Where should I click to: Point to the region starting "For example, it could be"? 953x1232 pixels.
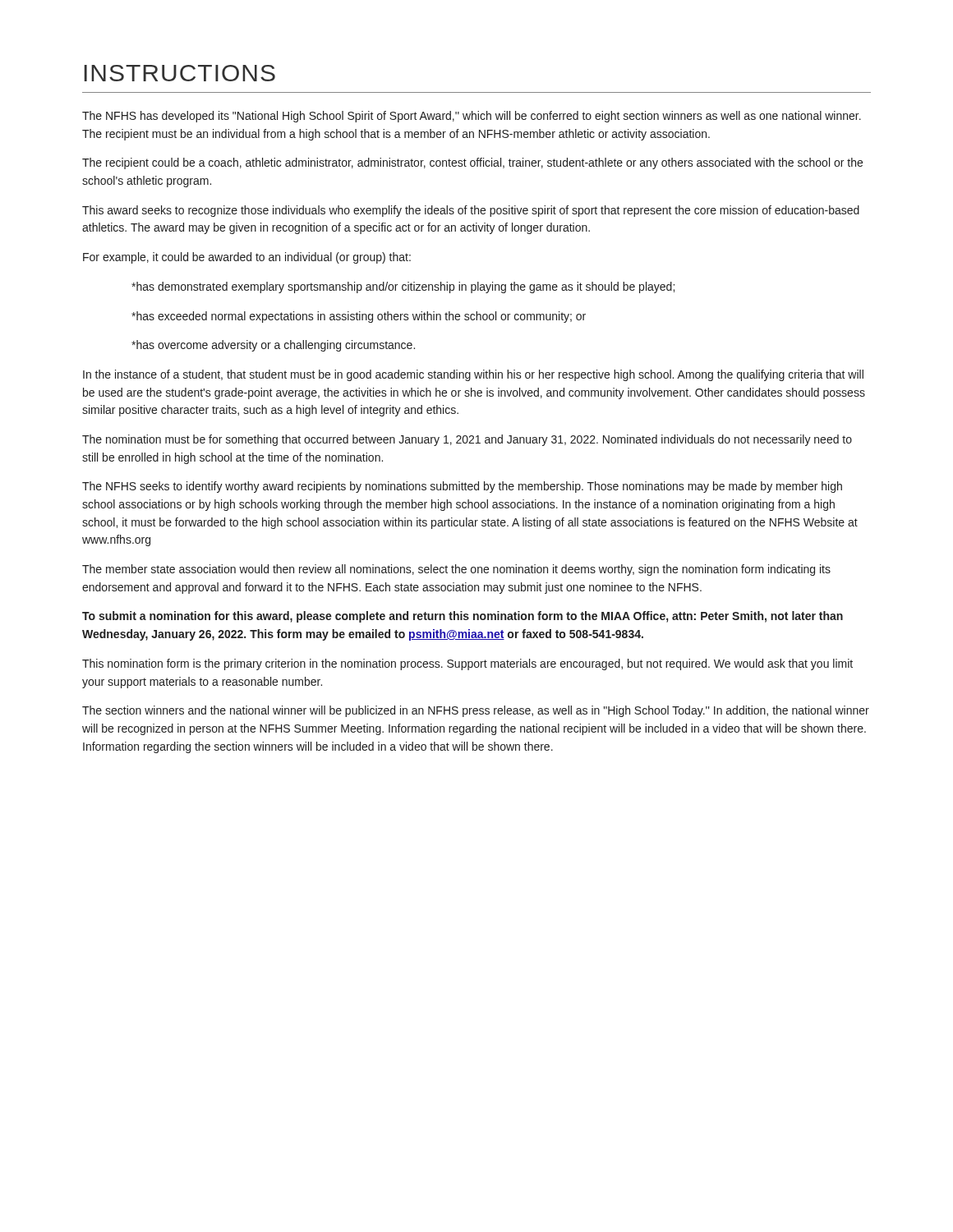pos(247,257)
